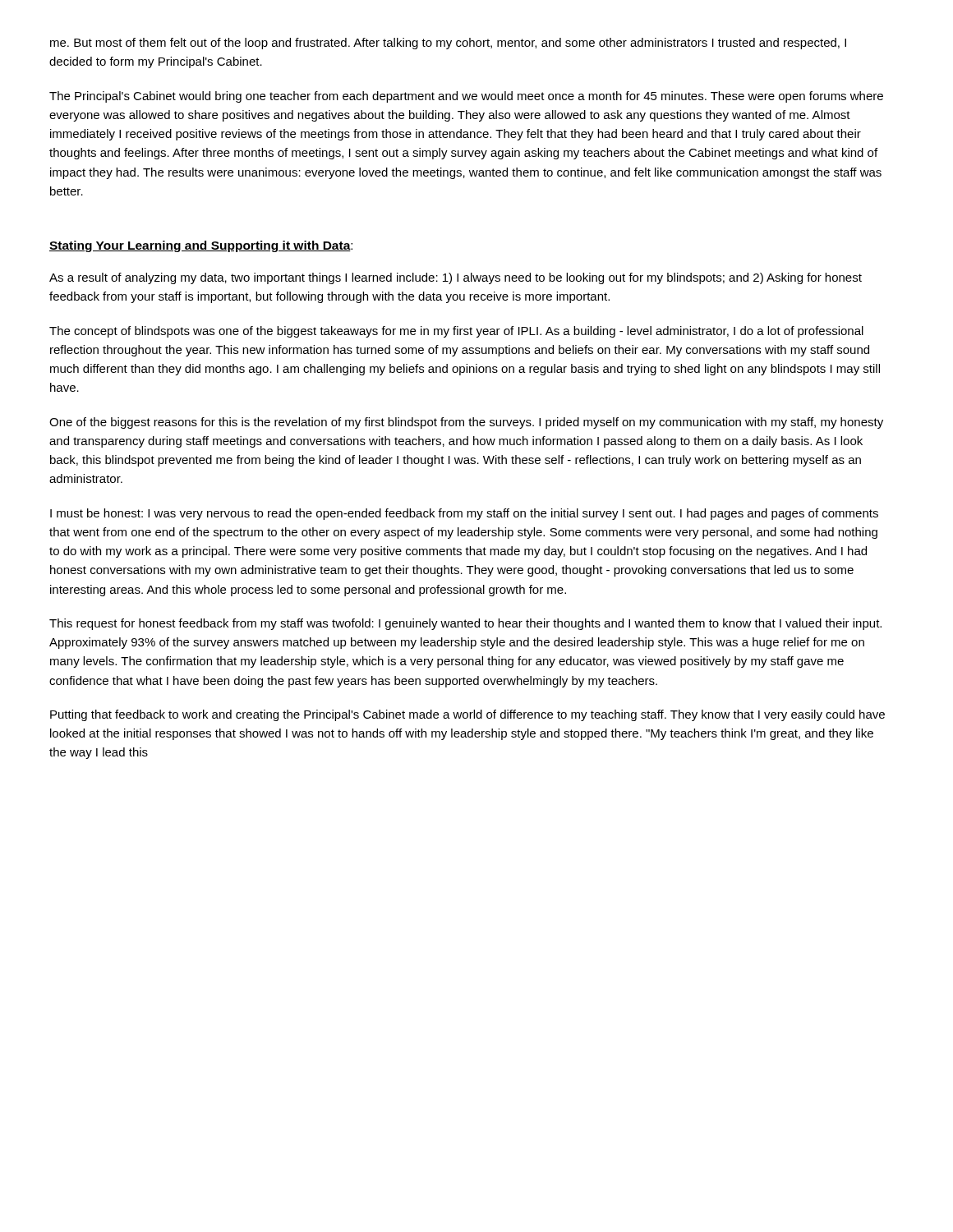
Task: Find the text starting "Putting that feedback to work and creating the"
Action: pyautogui.click(x=467, y=733)
